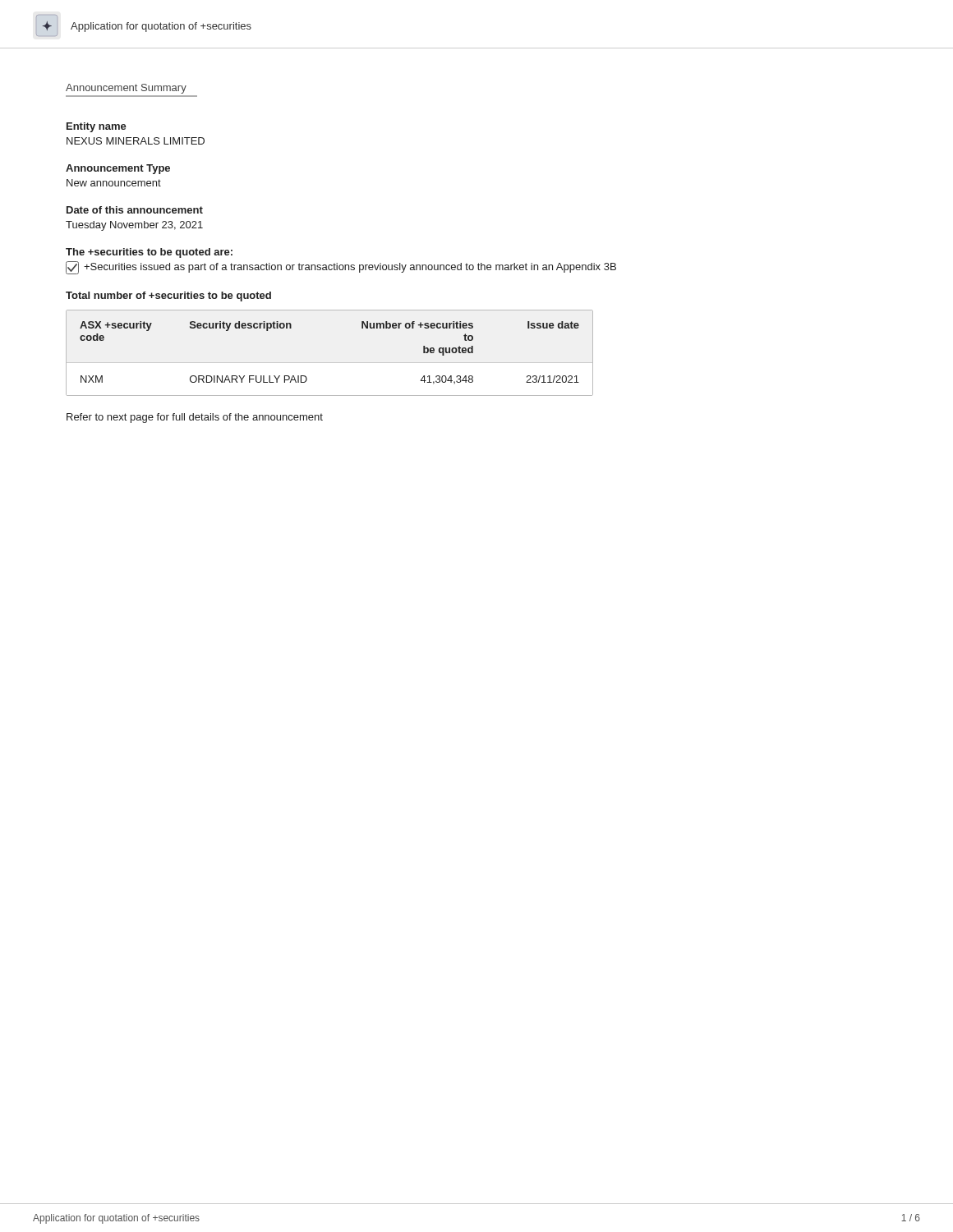Image resolution: width=953 pixels, height=1232 pixels.
Task: Select the region starting "Refer to next page"
Action: (194, 417)
